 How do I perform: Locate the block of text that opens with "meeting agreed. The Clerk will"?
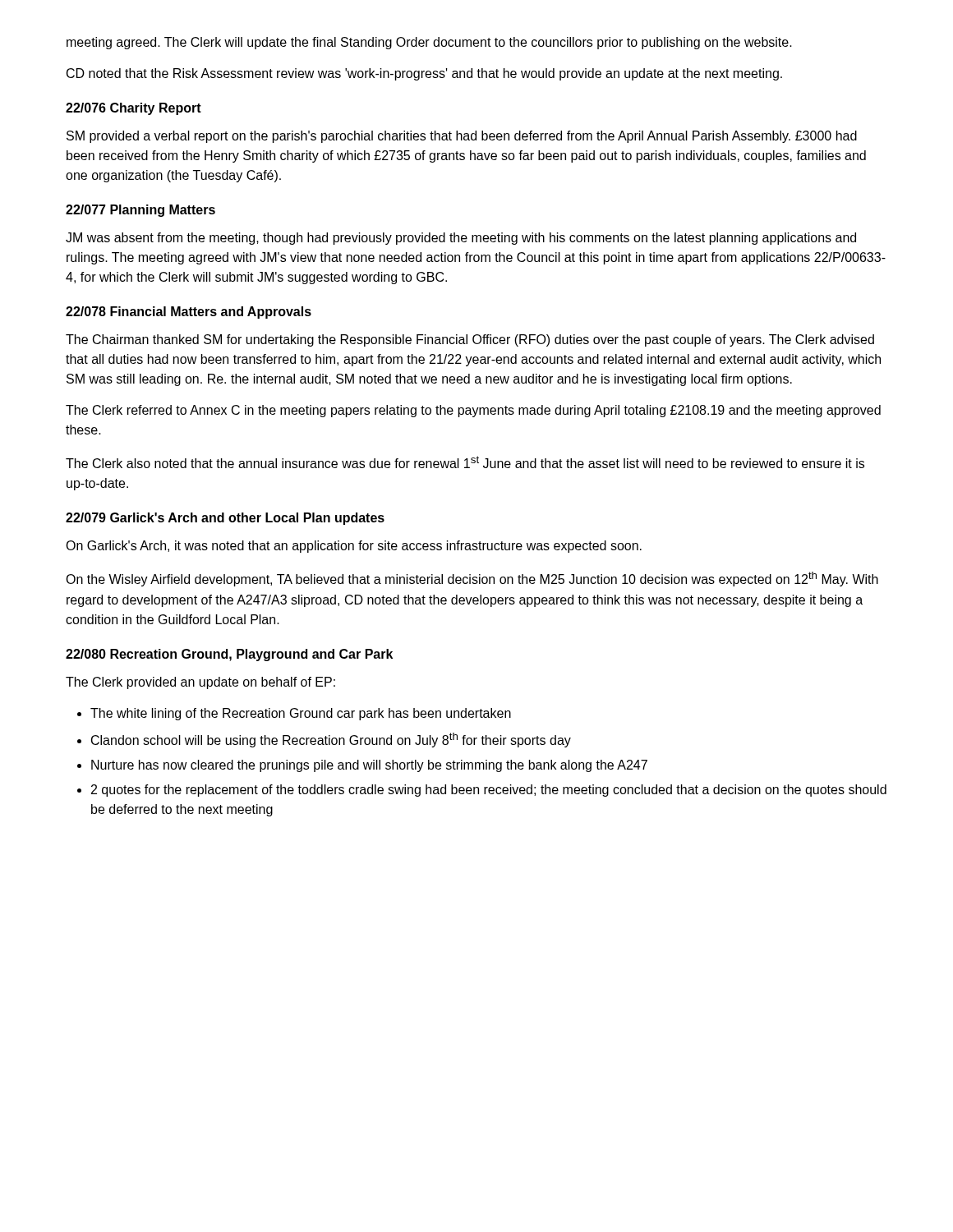click(x=476, y=43)
